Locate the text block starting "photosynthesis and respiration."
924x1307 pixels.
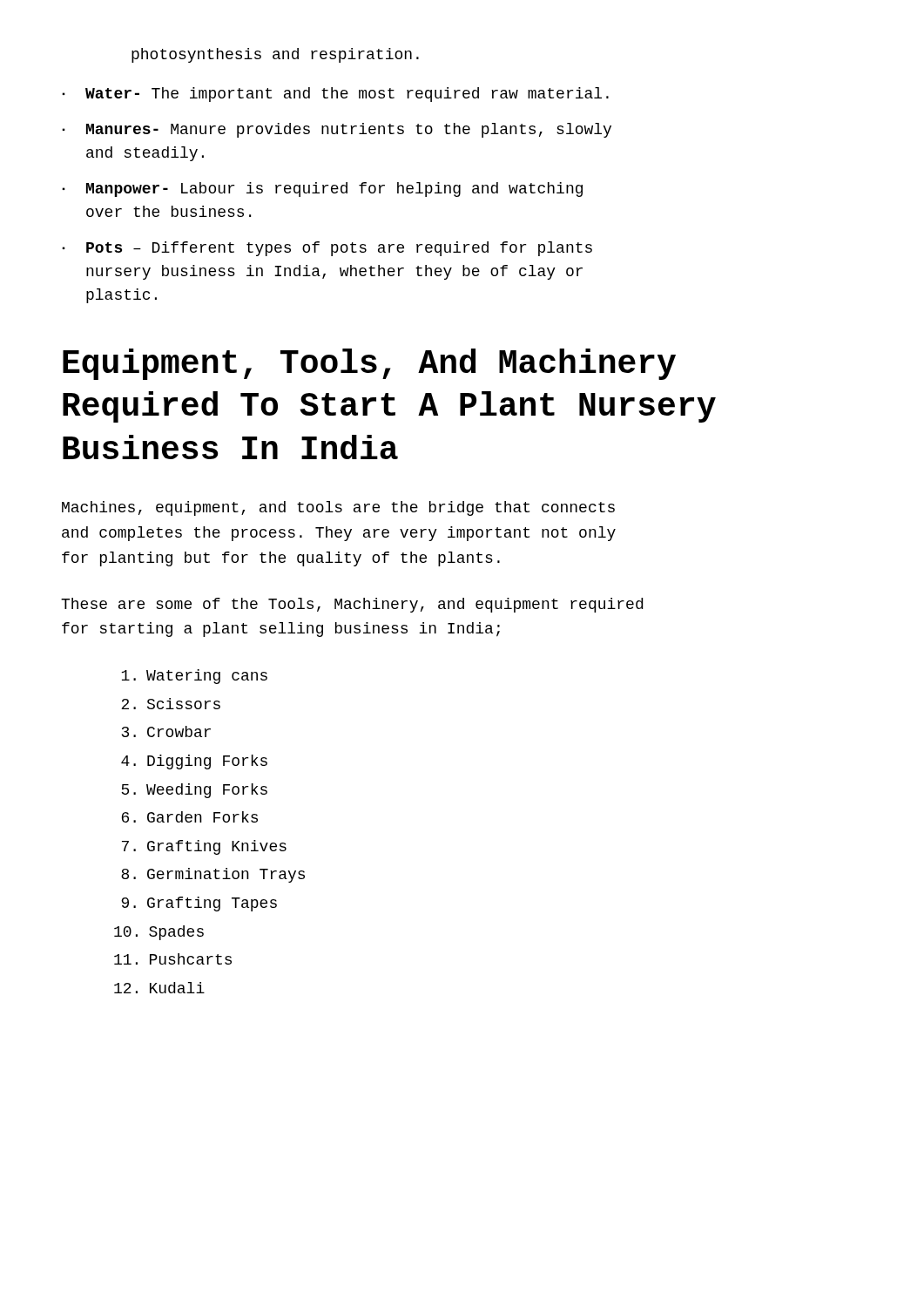pos(276,55)
